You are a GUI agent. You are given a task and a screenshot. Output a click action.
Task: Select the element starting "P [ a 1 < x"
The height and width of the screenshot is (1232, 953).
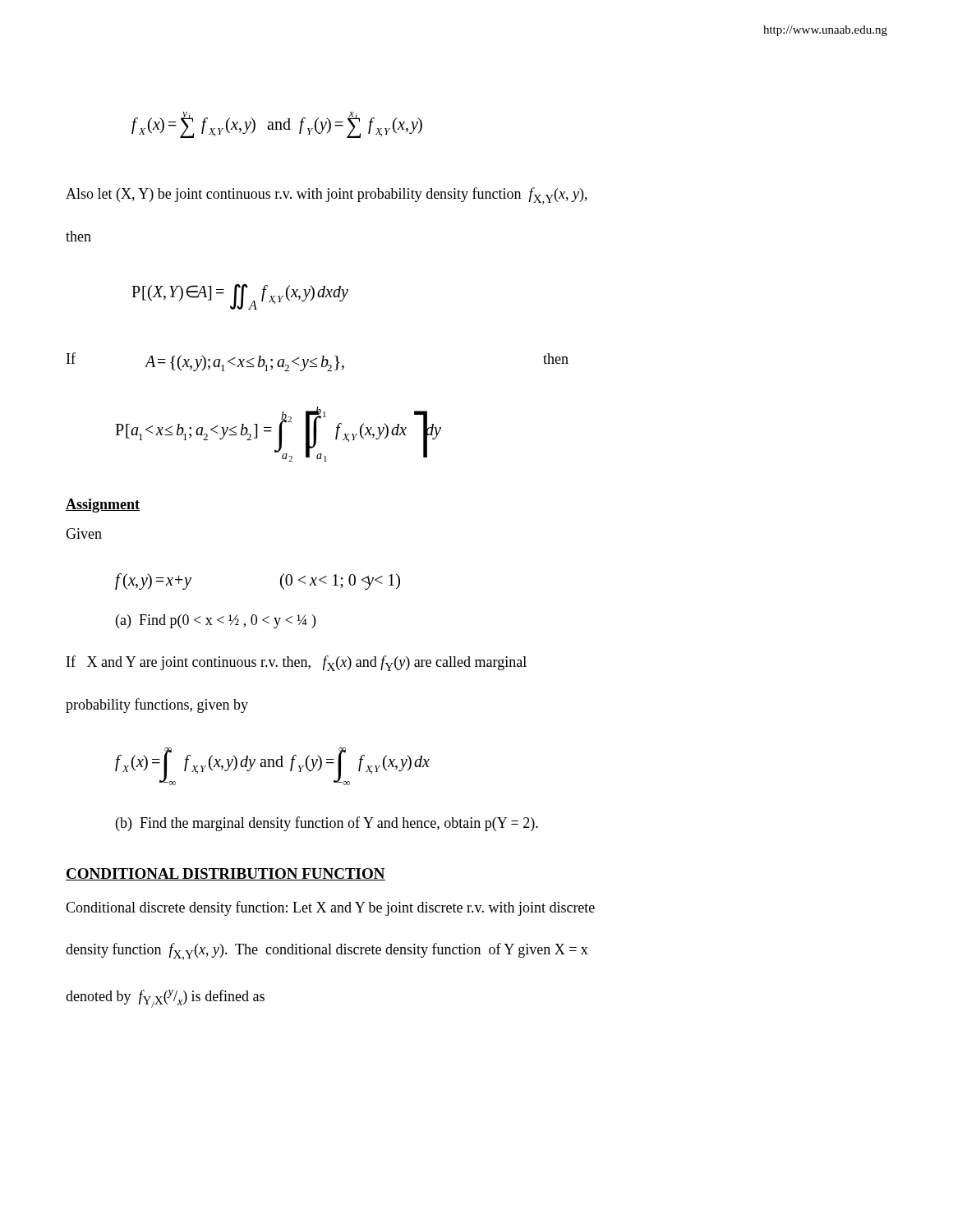tap(345, 431)
